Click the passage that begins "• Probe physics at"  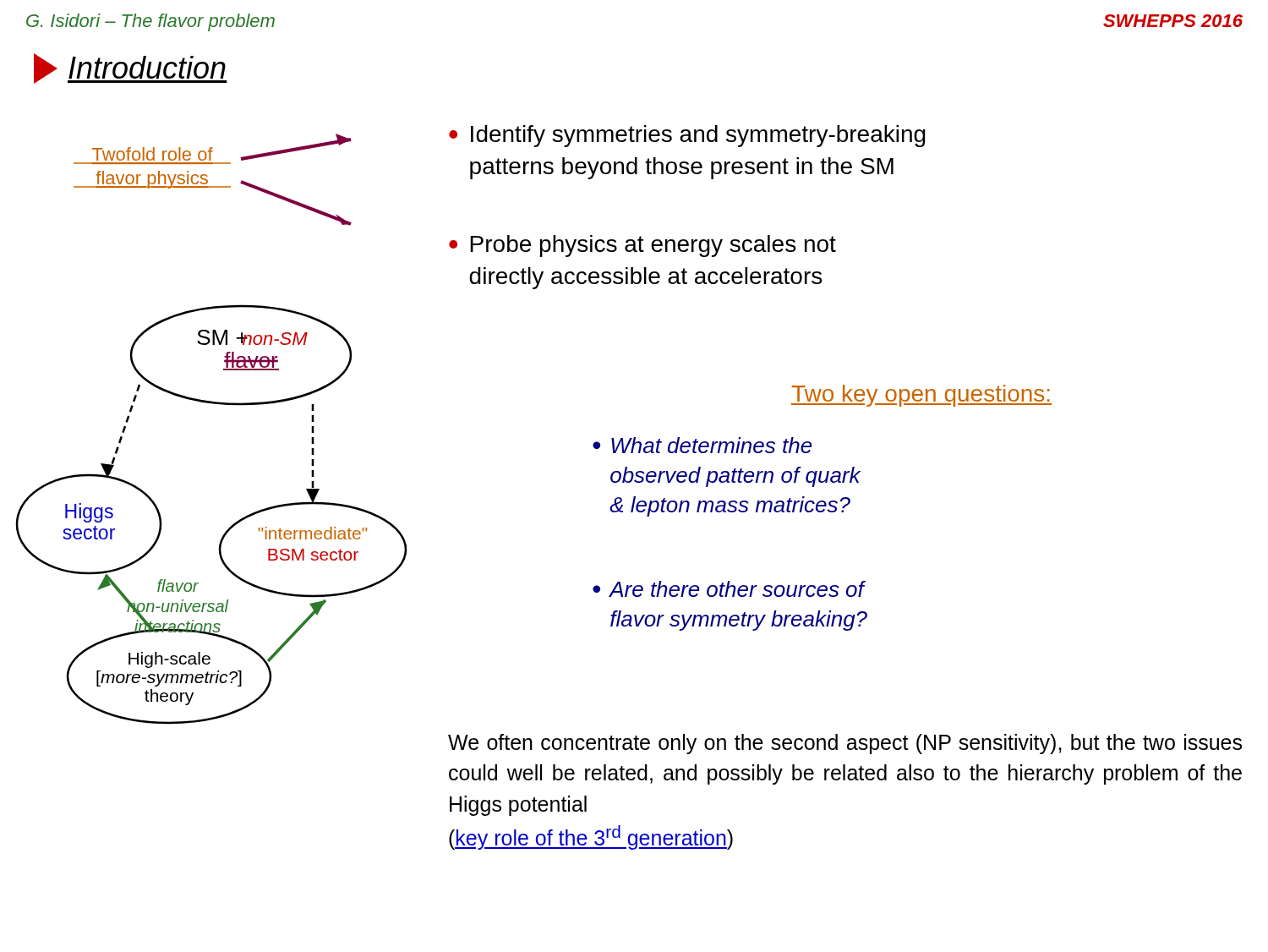pyautogui.click(x=642, y=260)
